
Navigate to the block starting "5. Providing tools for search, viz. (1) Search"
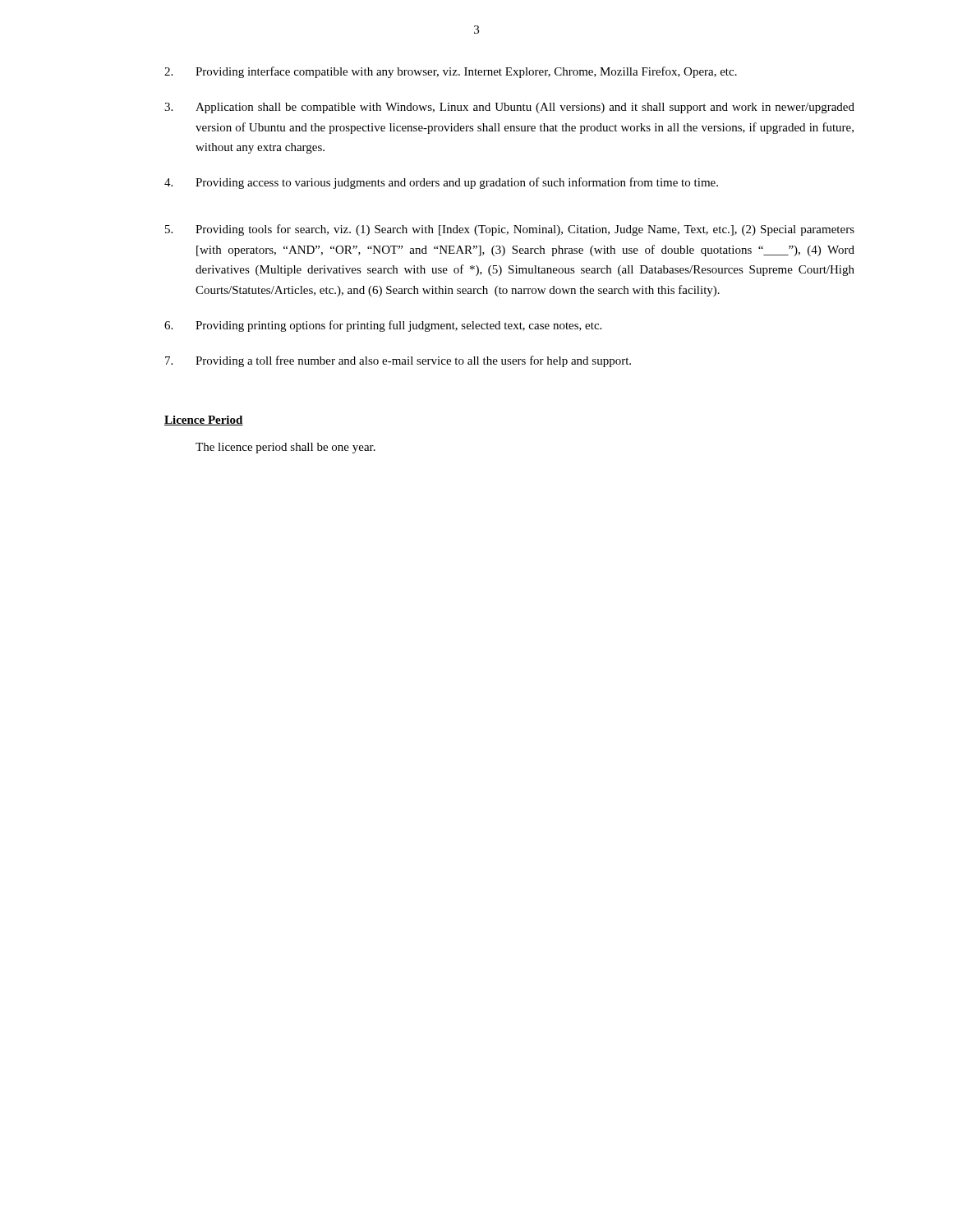[x=509, y=260]
